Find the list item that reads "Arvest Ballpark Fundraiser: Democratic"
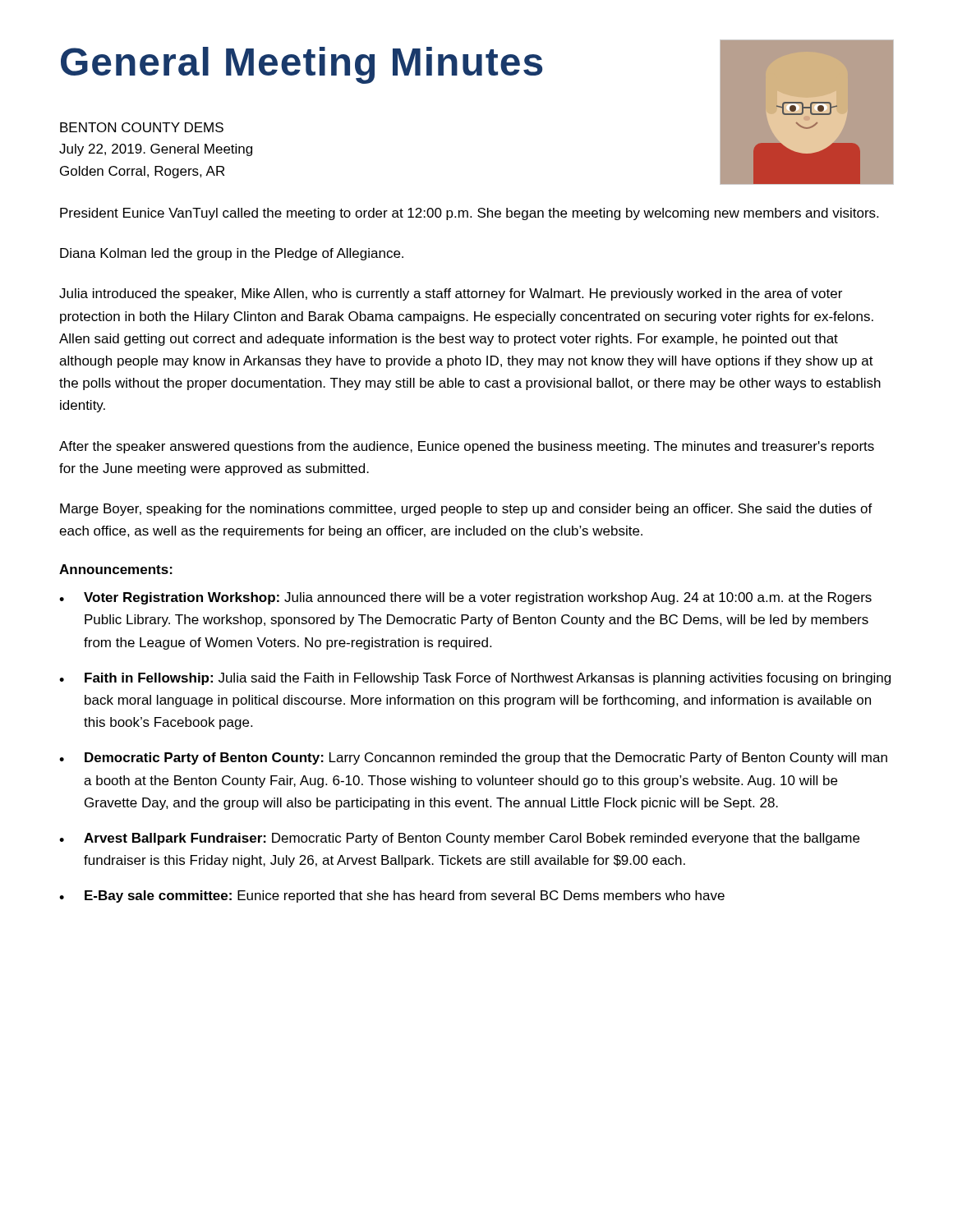The width and height of the screenshot is (953, 1232). click(476, 849)
